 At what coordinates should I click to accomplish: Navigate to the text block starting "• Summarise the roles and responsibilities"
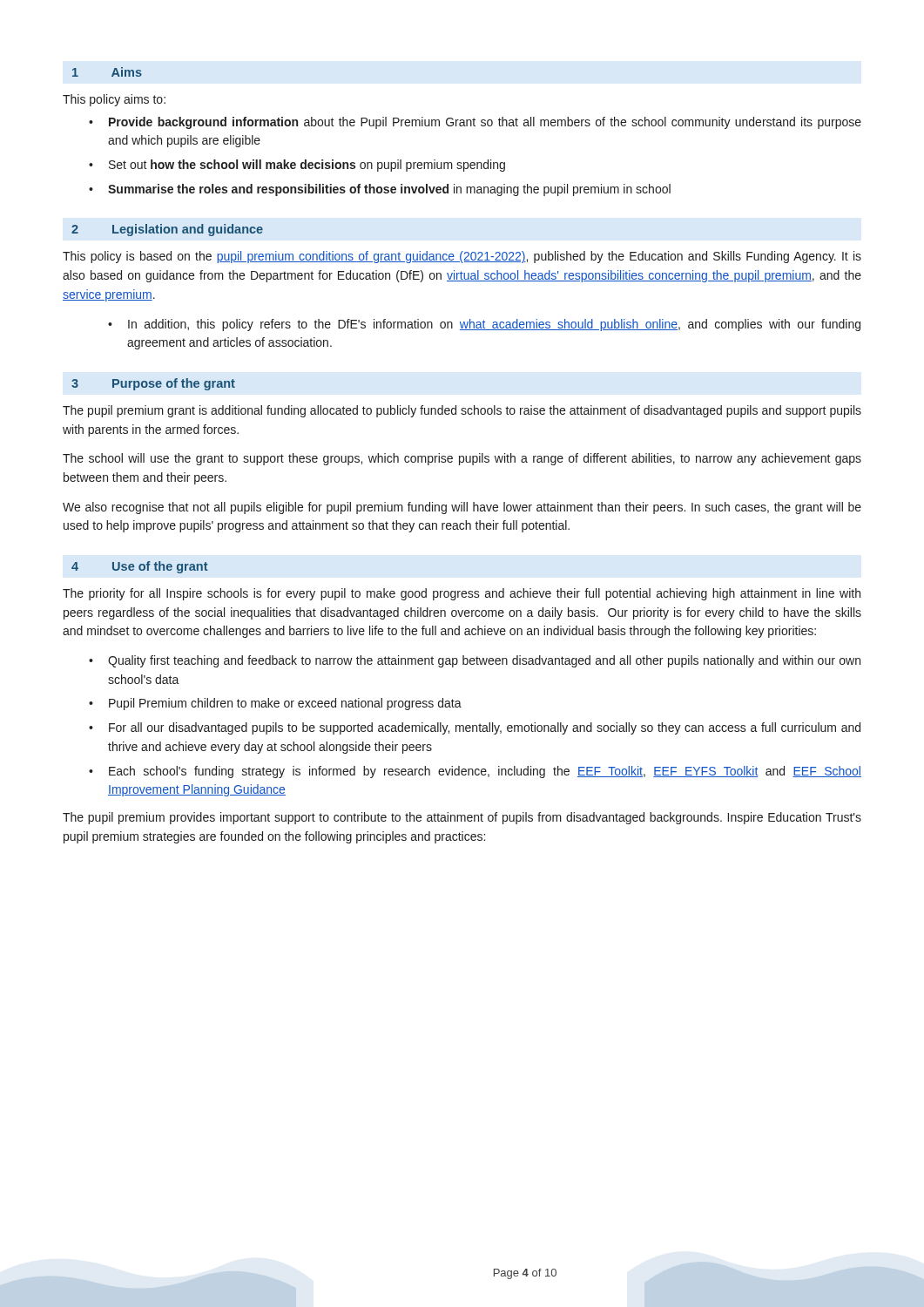click(x=475, y=190)
